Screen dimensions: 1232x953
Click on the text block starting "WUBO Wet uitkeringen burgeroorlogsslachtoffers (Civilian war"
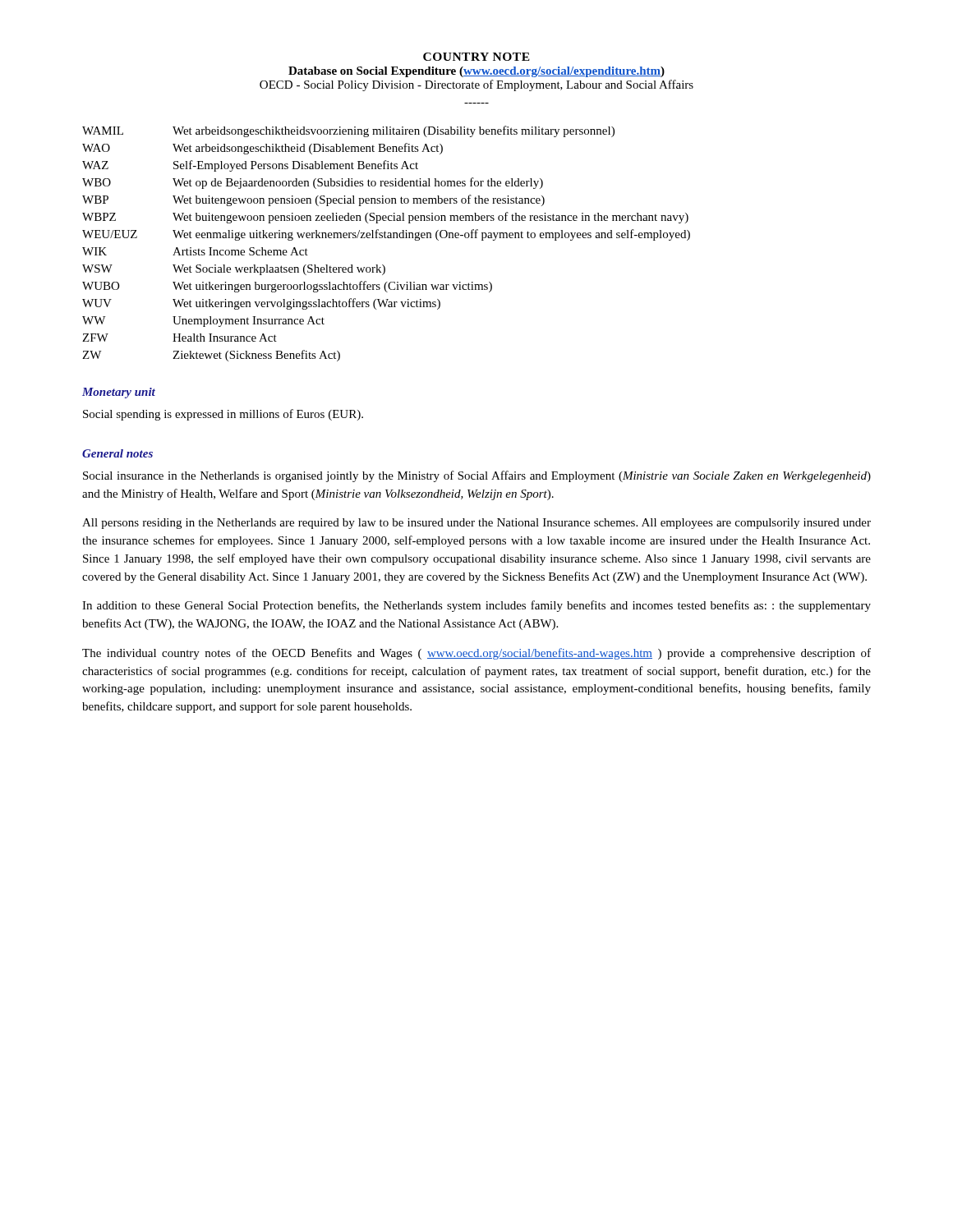[476, 286]
